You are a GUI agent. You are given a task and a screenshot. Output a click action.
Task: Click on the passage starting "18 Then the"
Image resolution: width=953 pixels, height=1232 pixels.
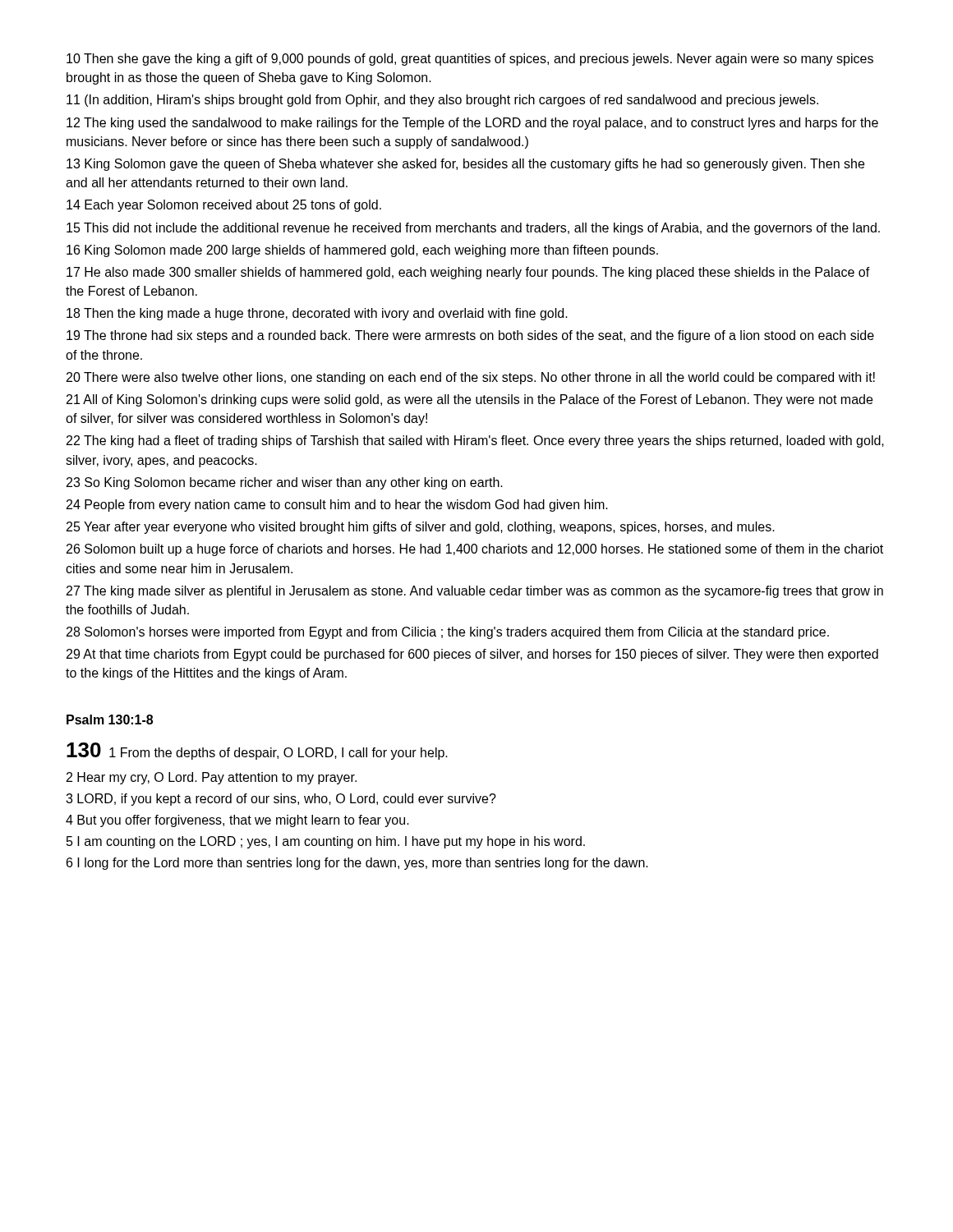click(x=317, y=314)
